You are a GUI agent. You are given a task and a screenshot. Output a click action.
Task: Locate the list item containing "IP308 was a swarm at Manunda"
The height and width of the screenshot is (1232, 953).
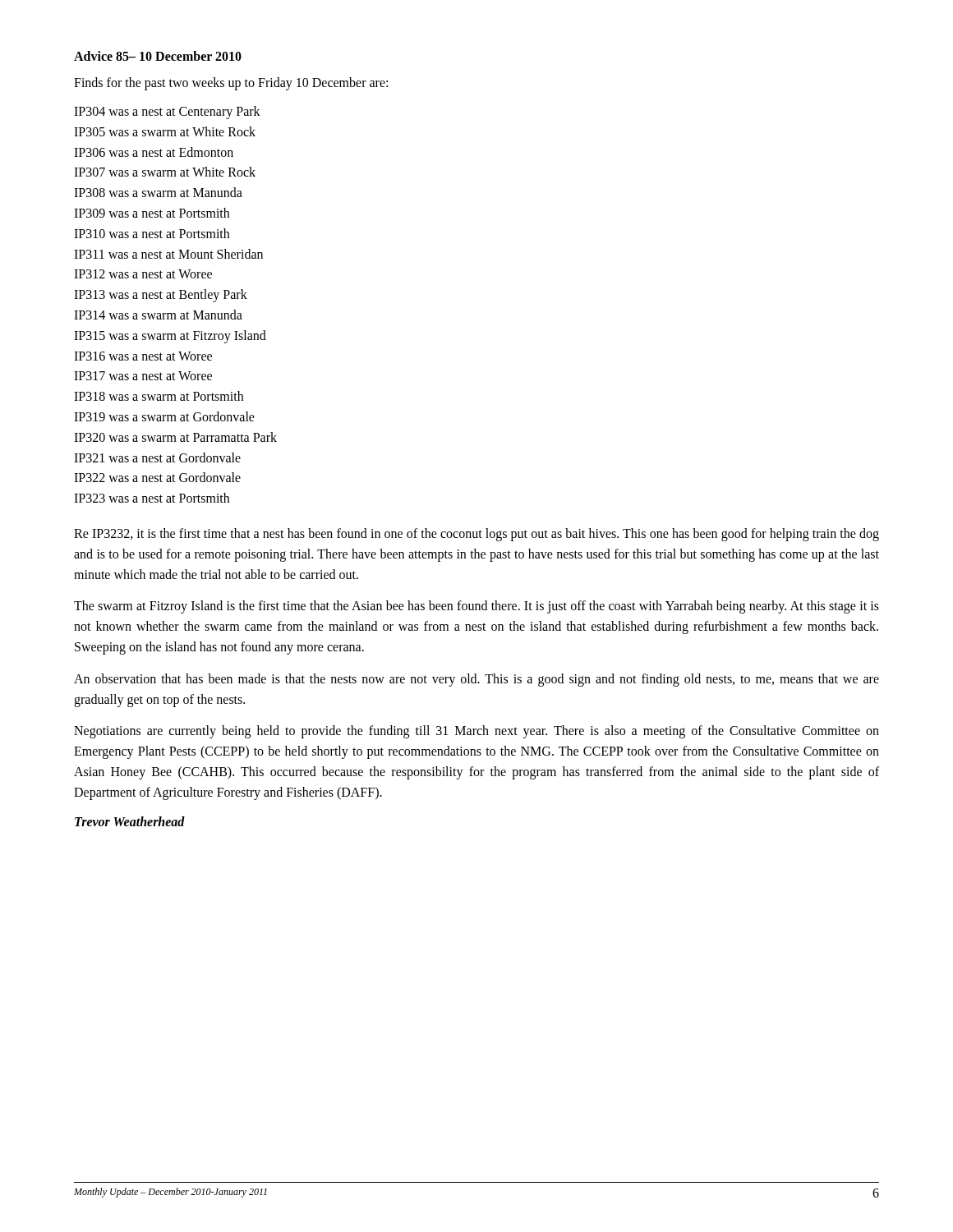pyautogui.click(x=158, y=193)
